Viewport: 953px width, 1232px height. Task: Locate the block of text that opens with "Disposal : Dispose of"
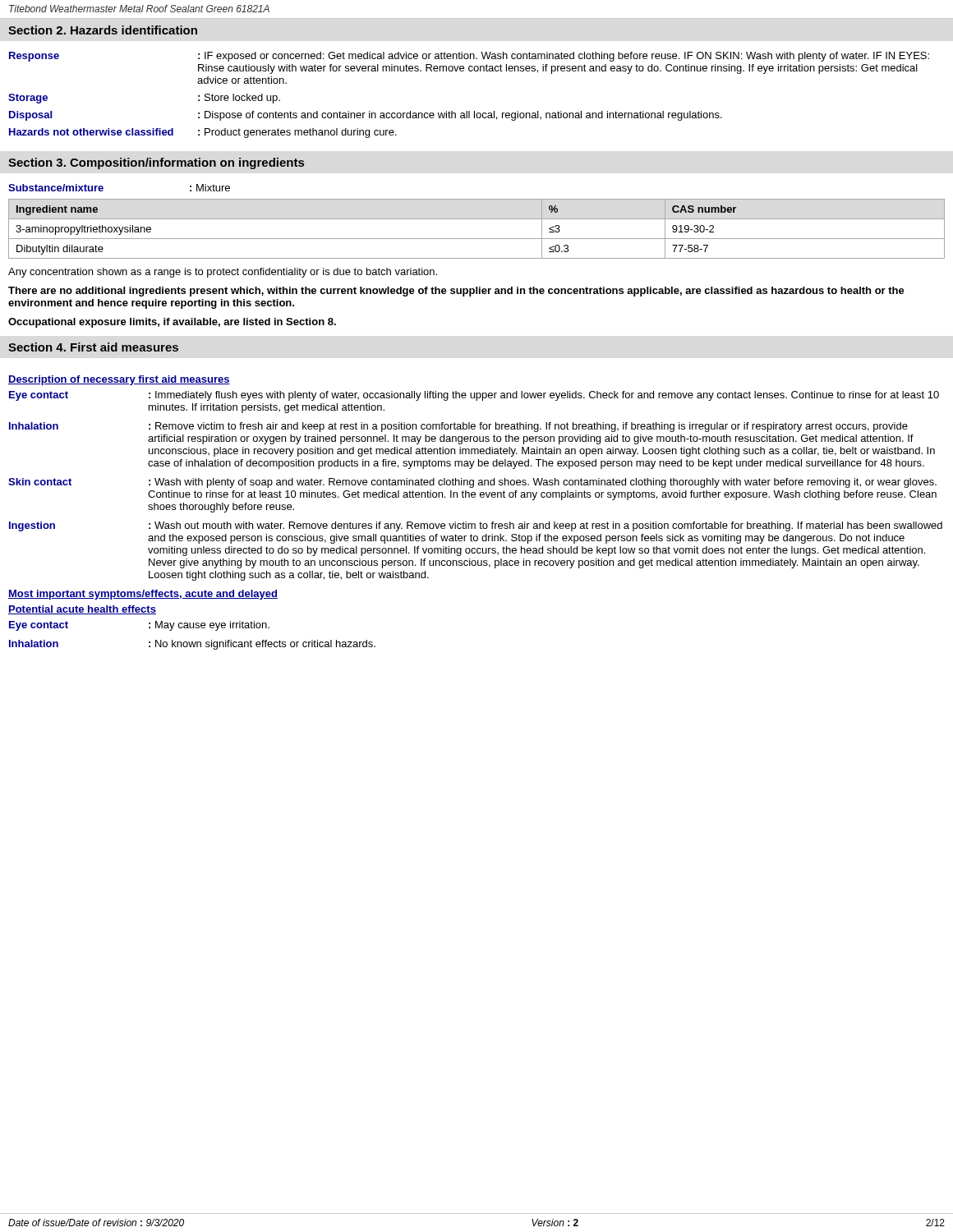[476, 115]
